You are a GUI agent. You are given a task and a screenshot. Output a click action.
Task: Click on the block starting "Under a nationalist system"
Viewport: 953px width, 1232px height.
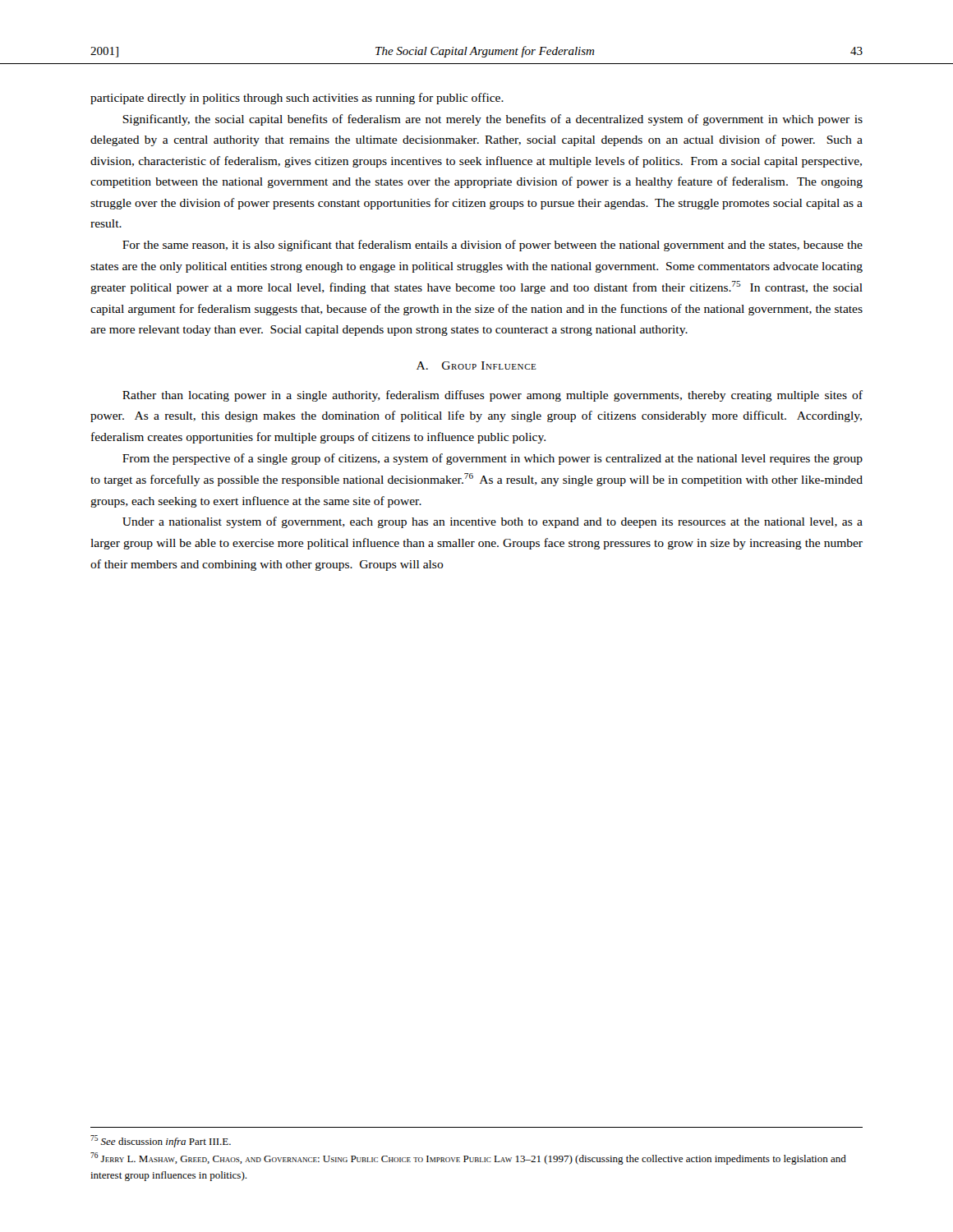(476, 543)
